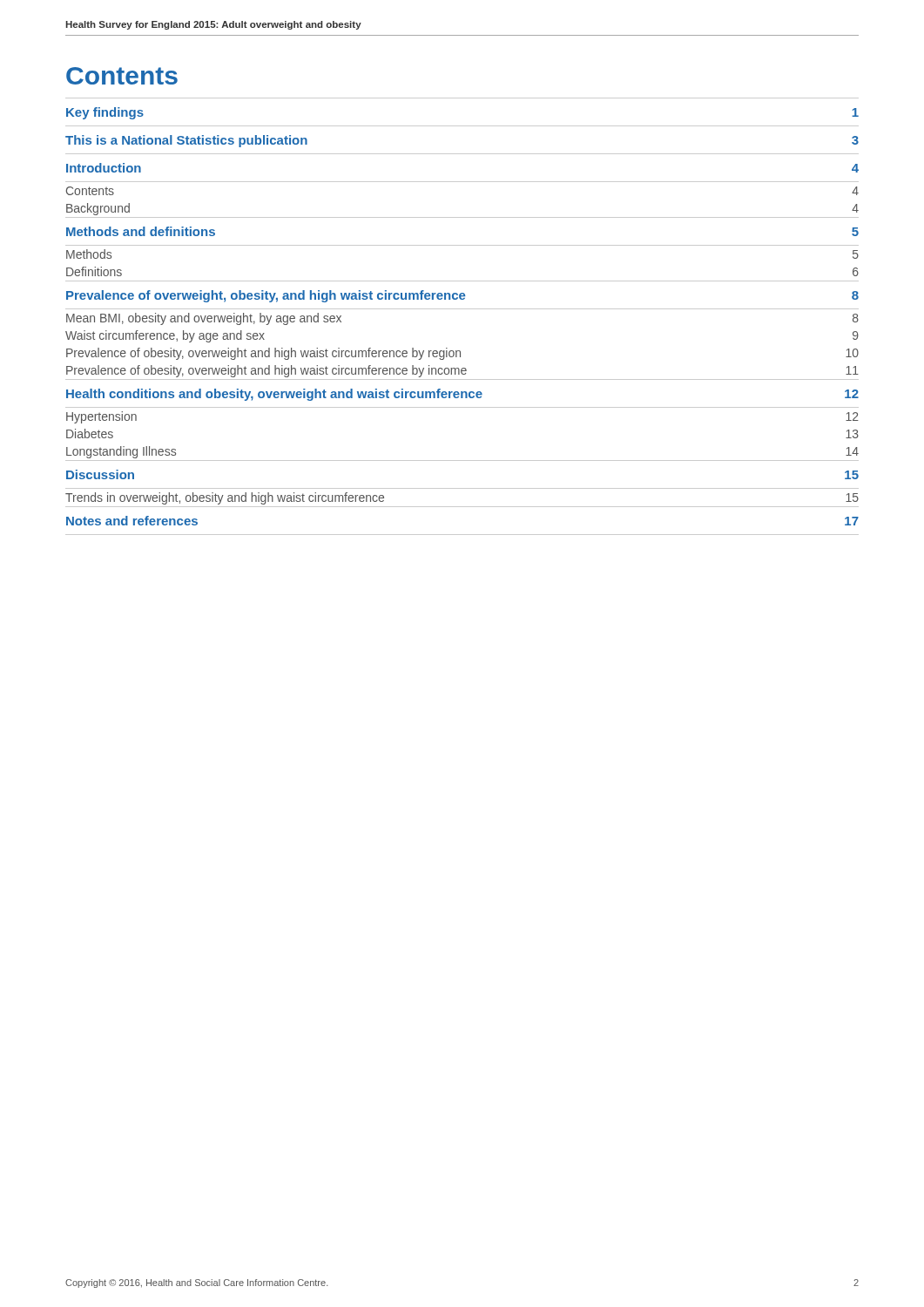Point to the block beginning "Health conditions and obesity, overweight and waist"
Screen dimensions: 1307x924
click(462, 393)
